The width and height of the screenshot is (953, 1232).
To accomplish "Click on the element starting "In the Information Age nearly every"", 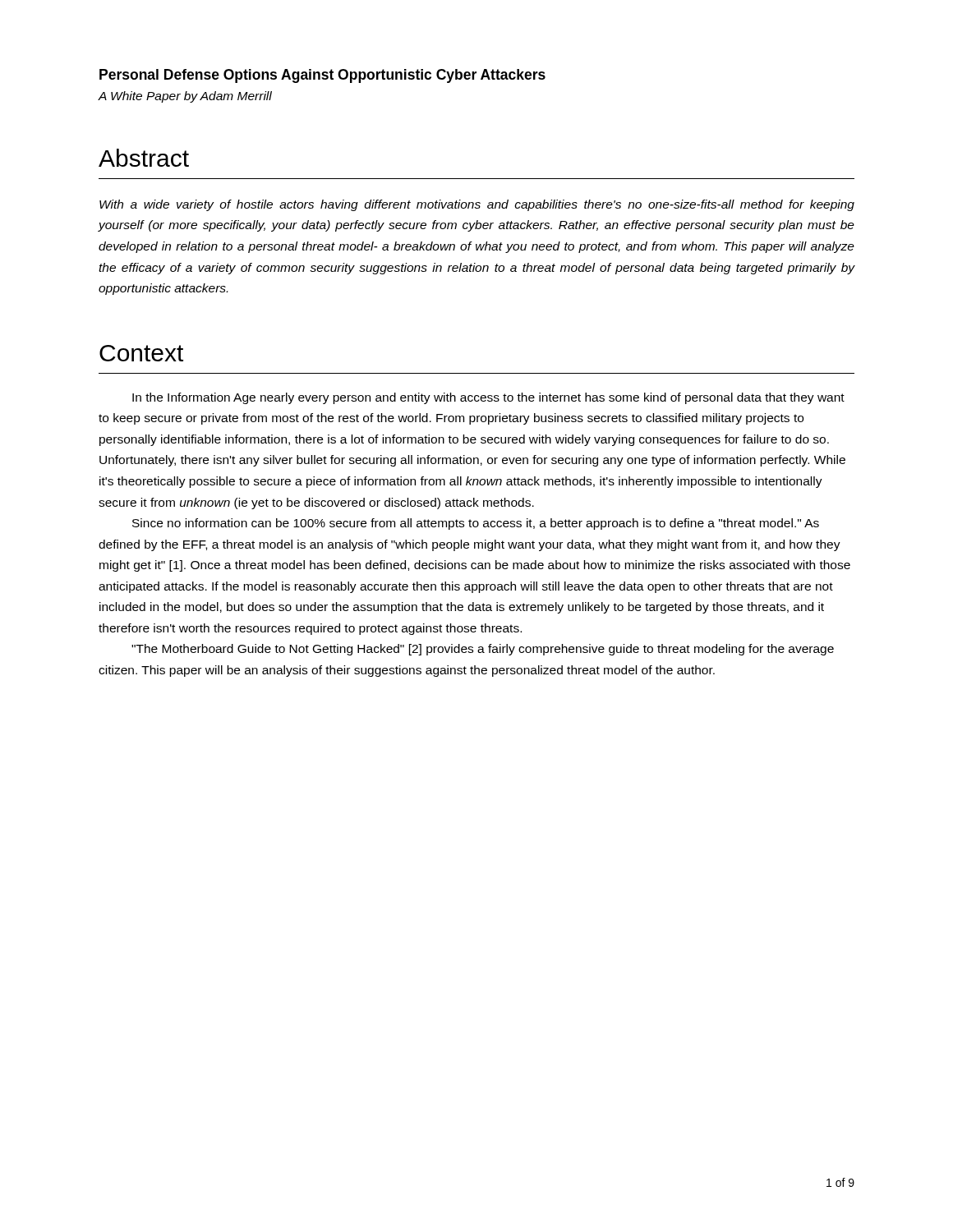I will click(476, 534).
